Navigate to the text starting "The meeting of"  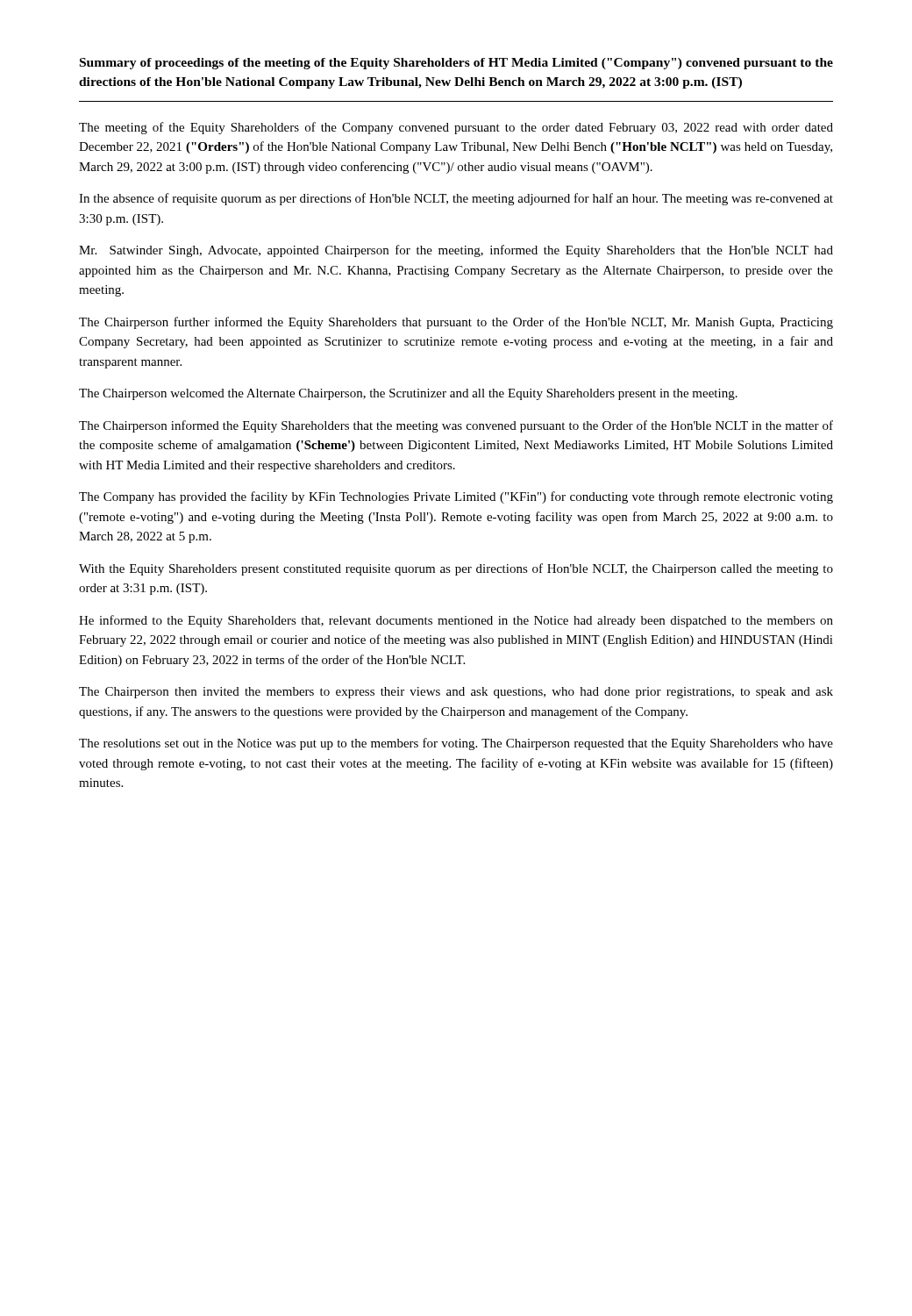tap(456, 147)
